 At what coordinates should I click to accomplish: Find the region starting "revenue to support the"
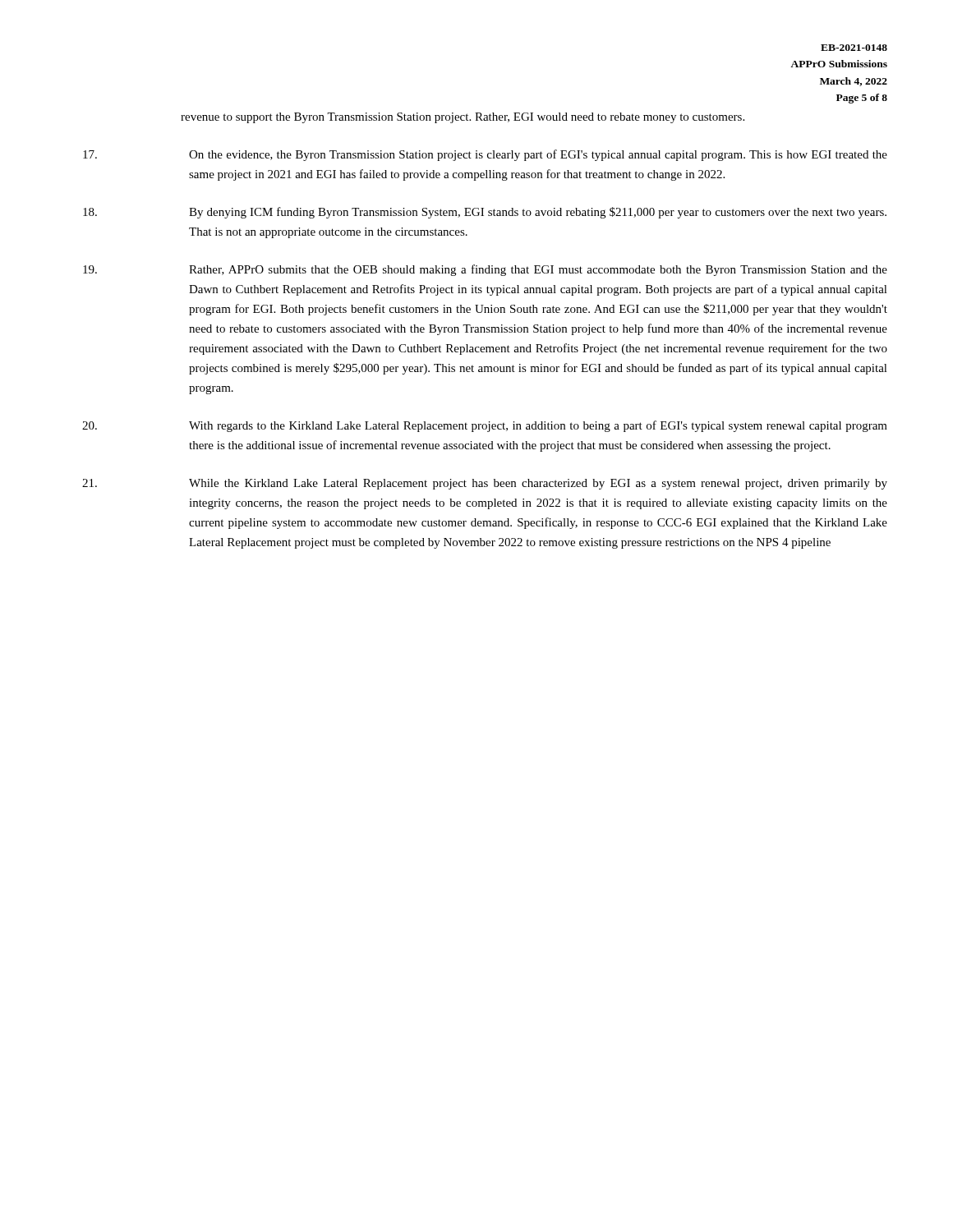click(463, 117)
